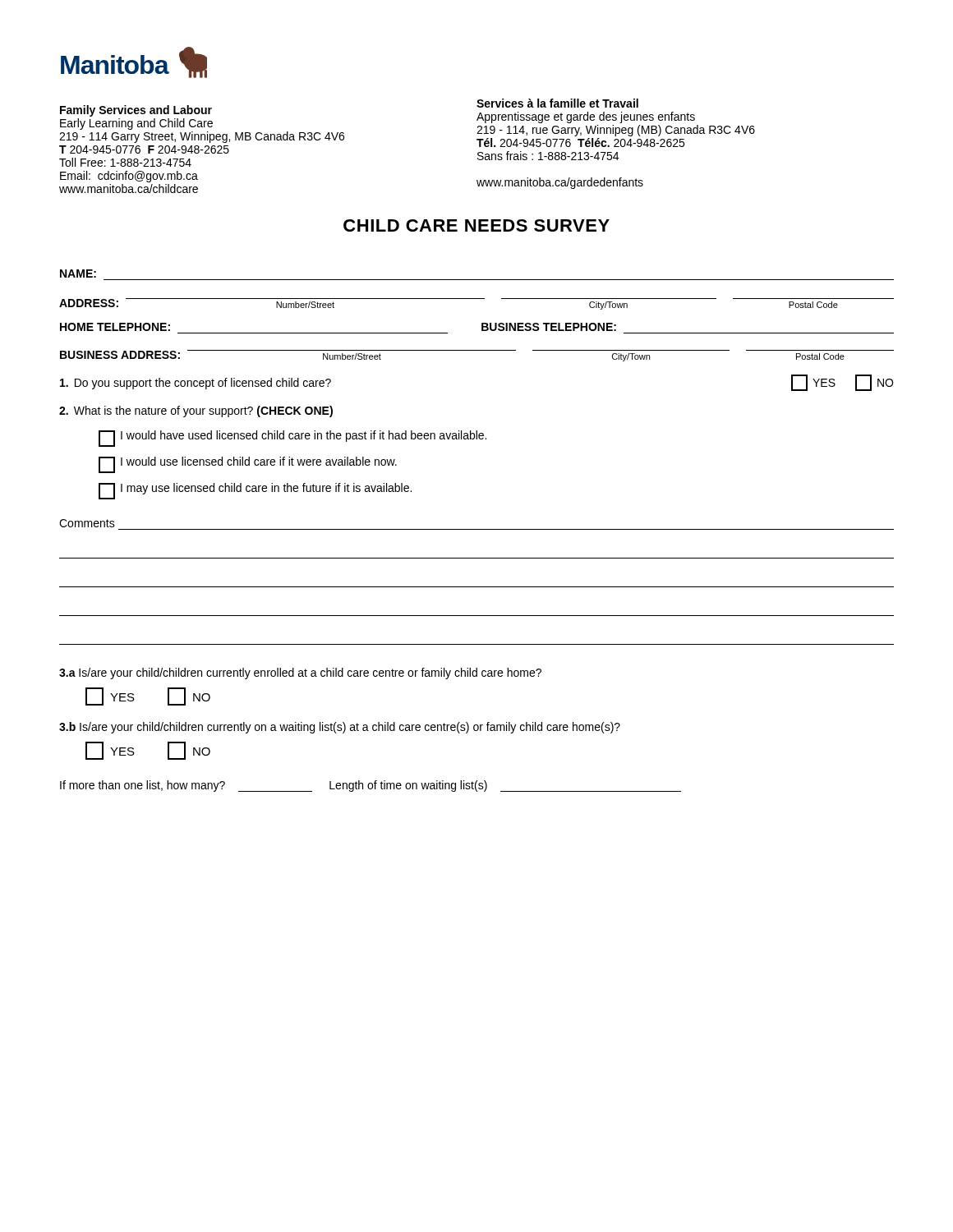The width and height of the screenshot is (953, 1232).
Task: Navigate to the block starting "ADDRESS: Number/Street City/Town Postal"
Action: pyautogui.click(x=476, y=303)
